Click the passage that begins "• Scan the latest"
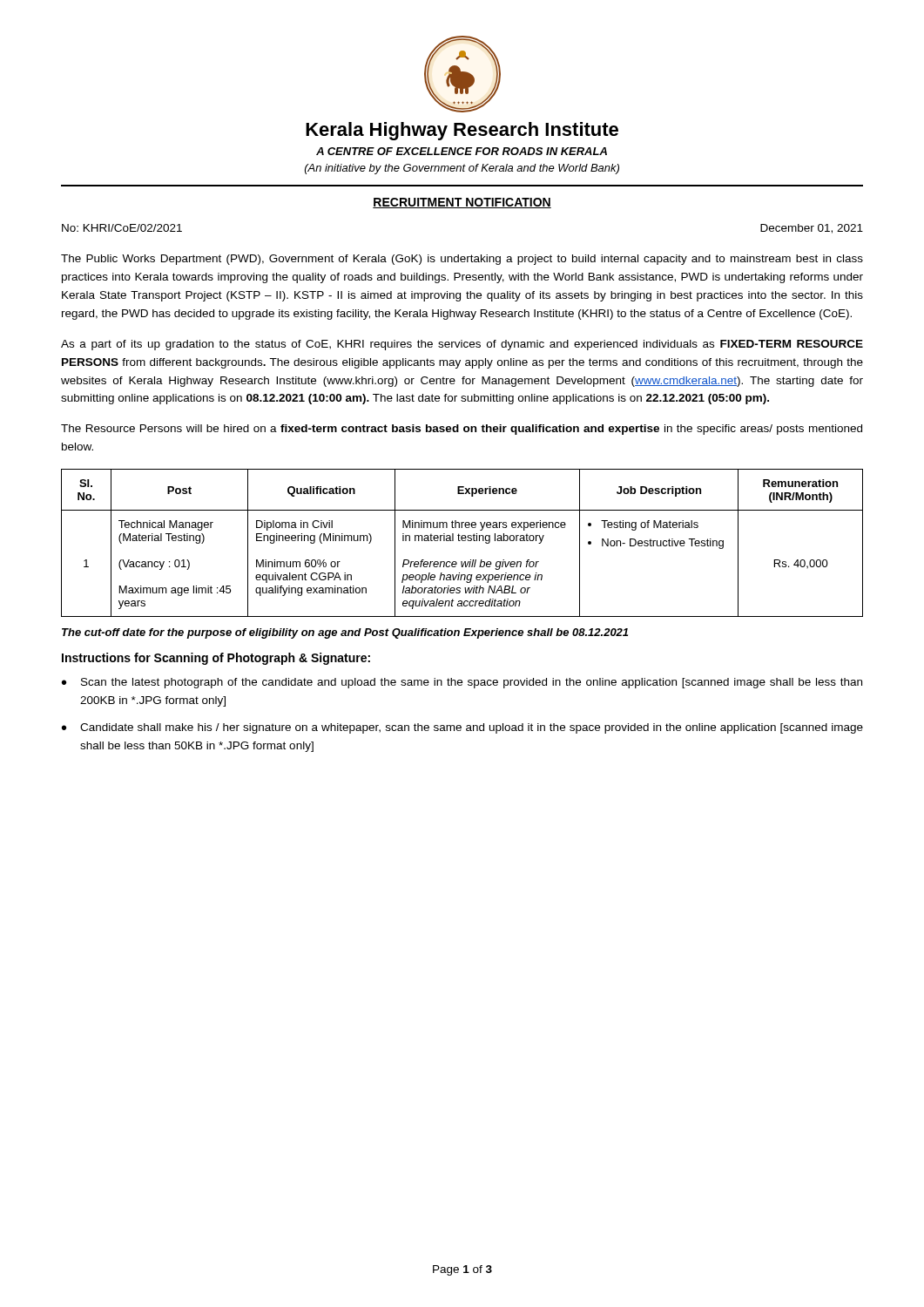 click(462, 692)
